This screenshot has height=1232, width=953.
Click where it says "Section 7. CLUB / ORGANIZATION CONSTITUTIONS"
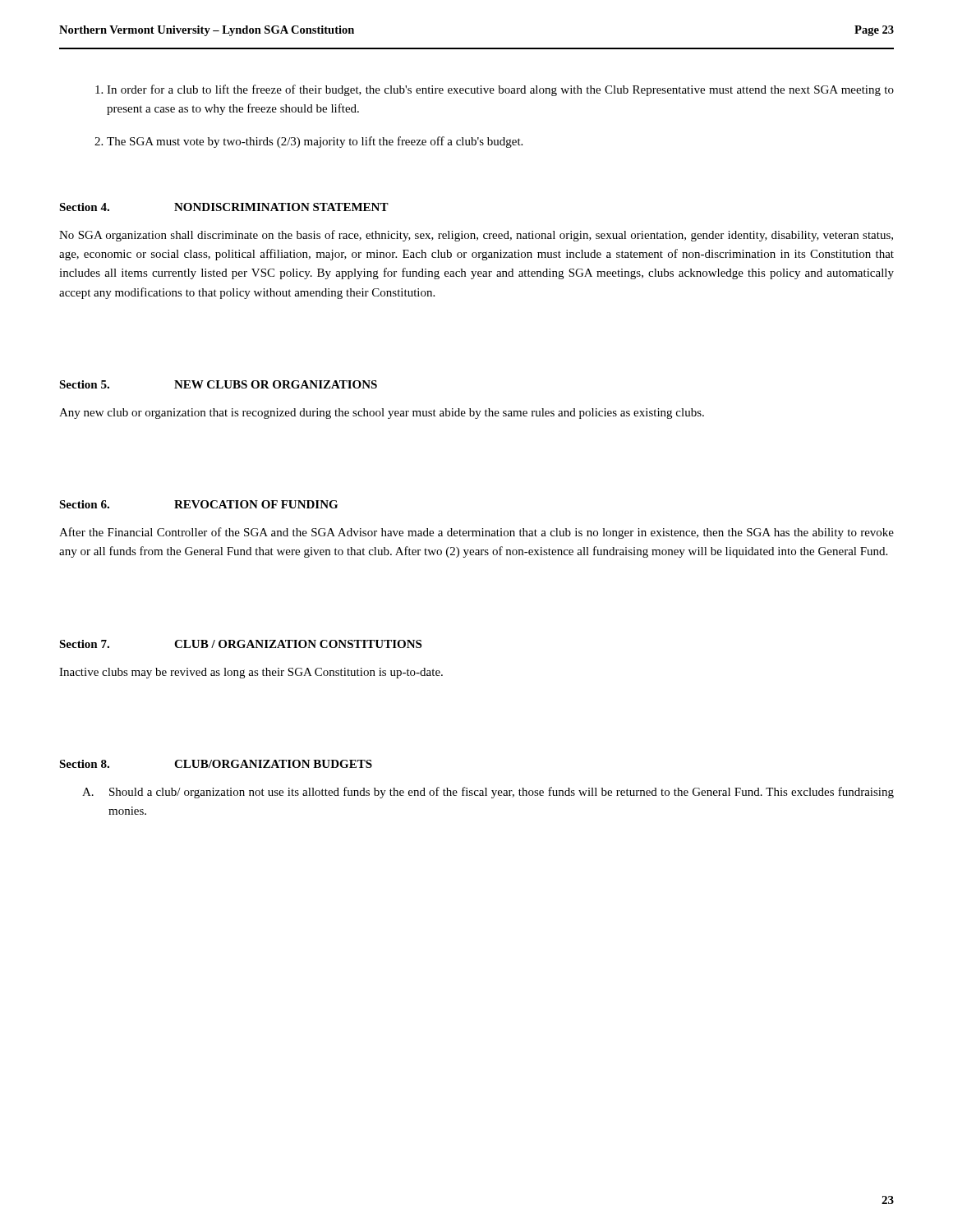pyautogui.click(x=241, y=644)
